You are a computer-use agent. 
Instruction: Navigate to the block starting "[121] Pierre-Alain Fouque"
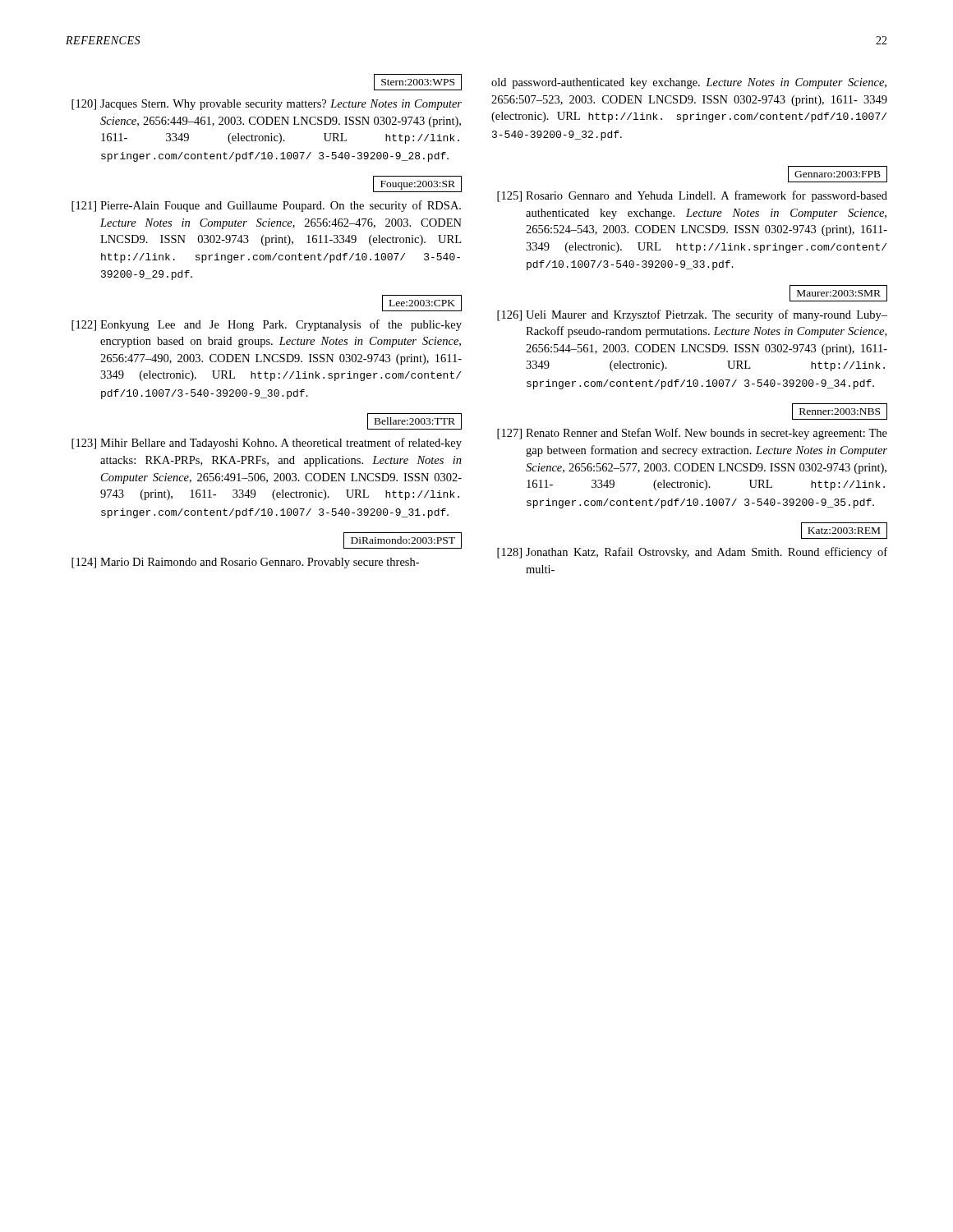click(x=264, y=240)
